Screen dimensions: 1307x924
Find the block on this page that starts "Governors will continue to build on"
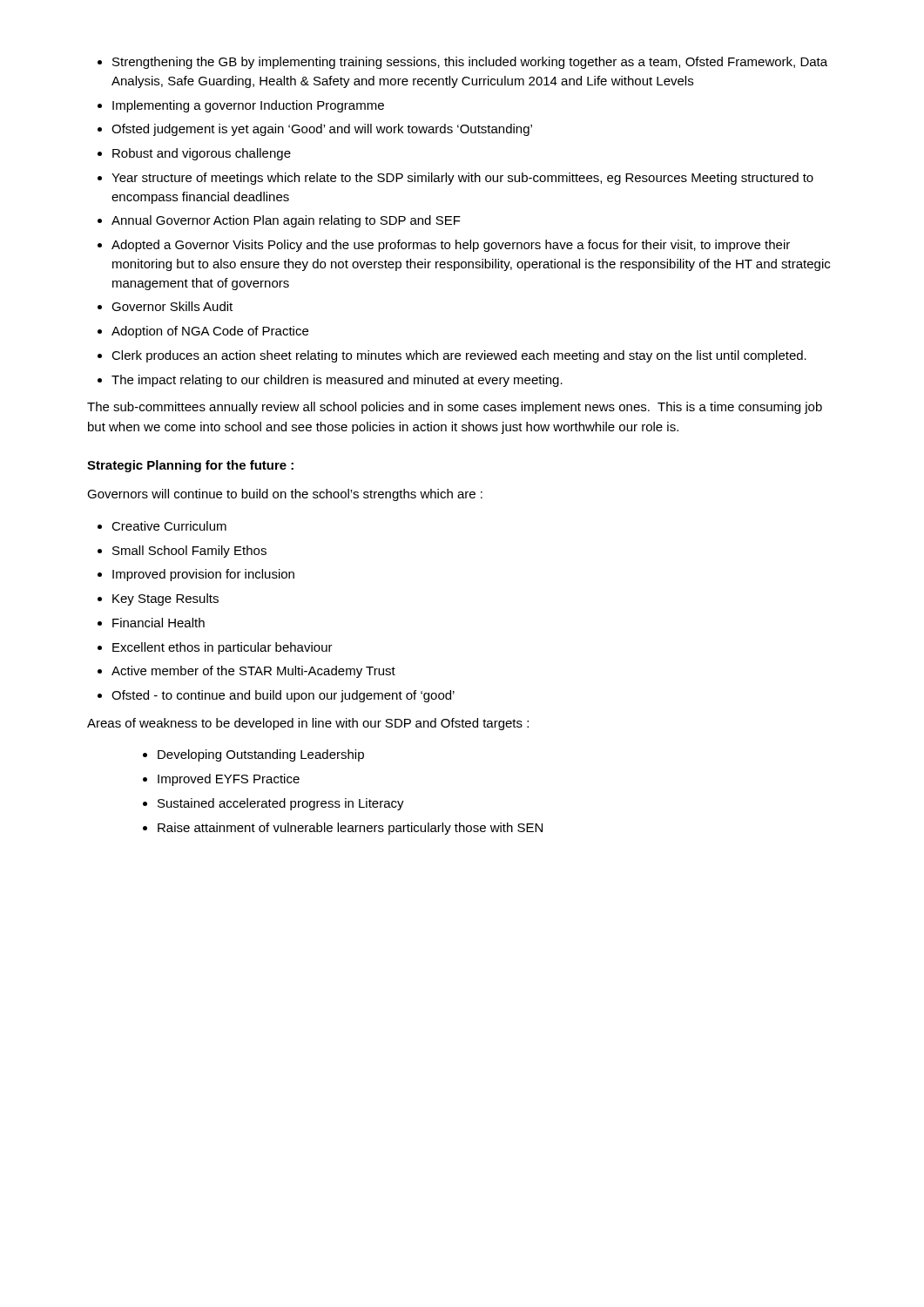285,494
